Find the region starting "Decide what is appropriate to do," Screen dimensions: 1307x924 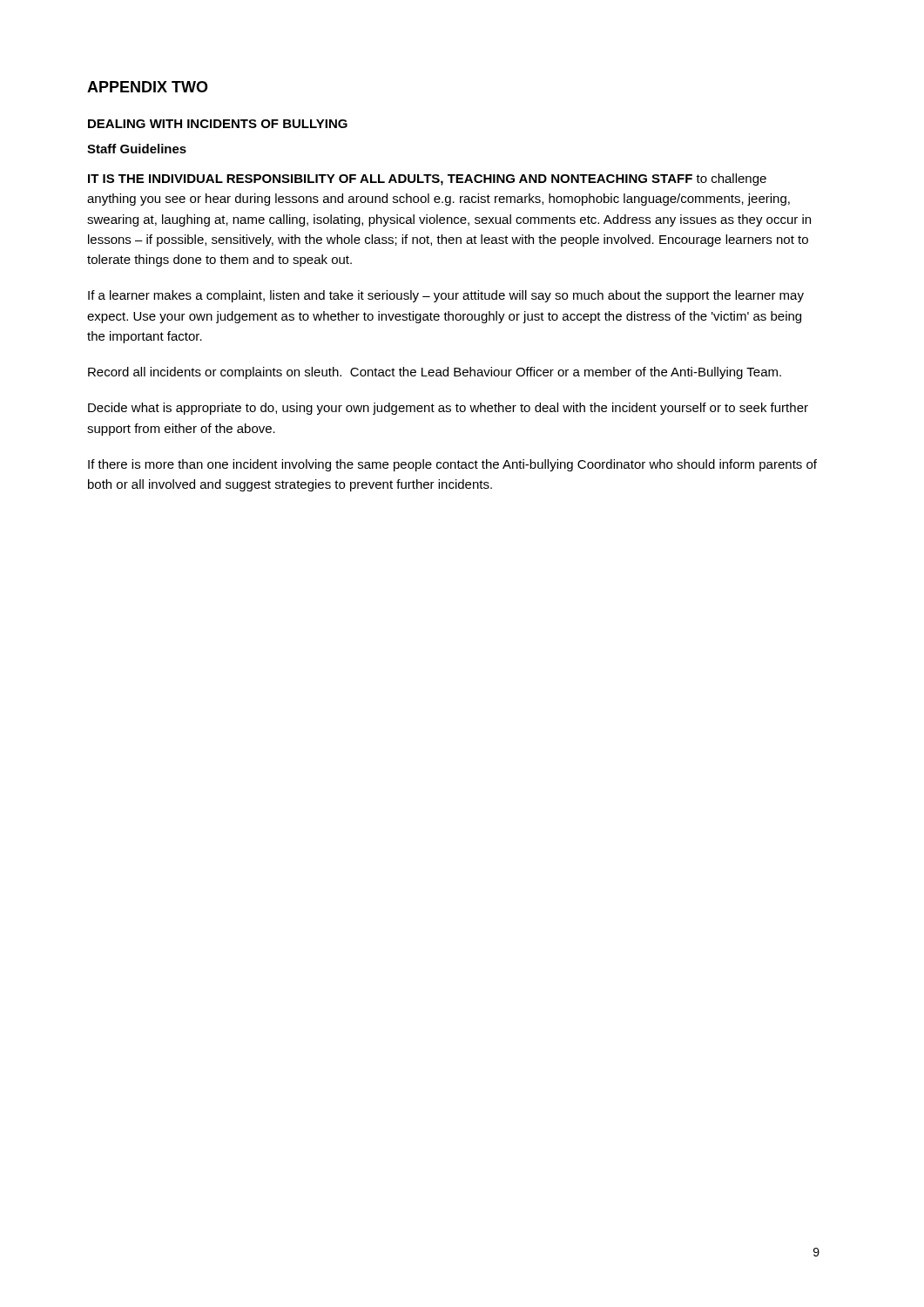[448, 418]
